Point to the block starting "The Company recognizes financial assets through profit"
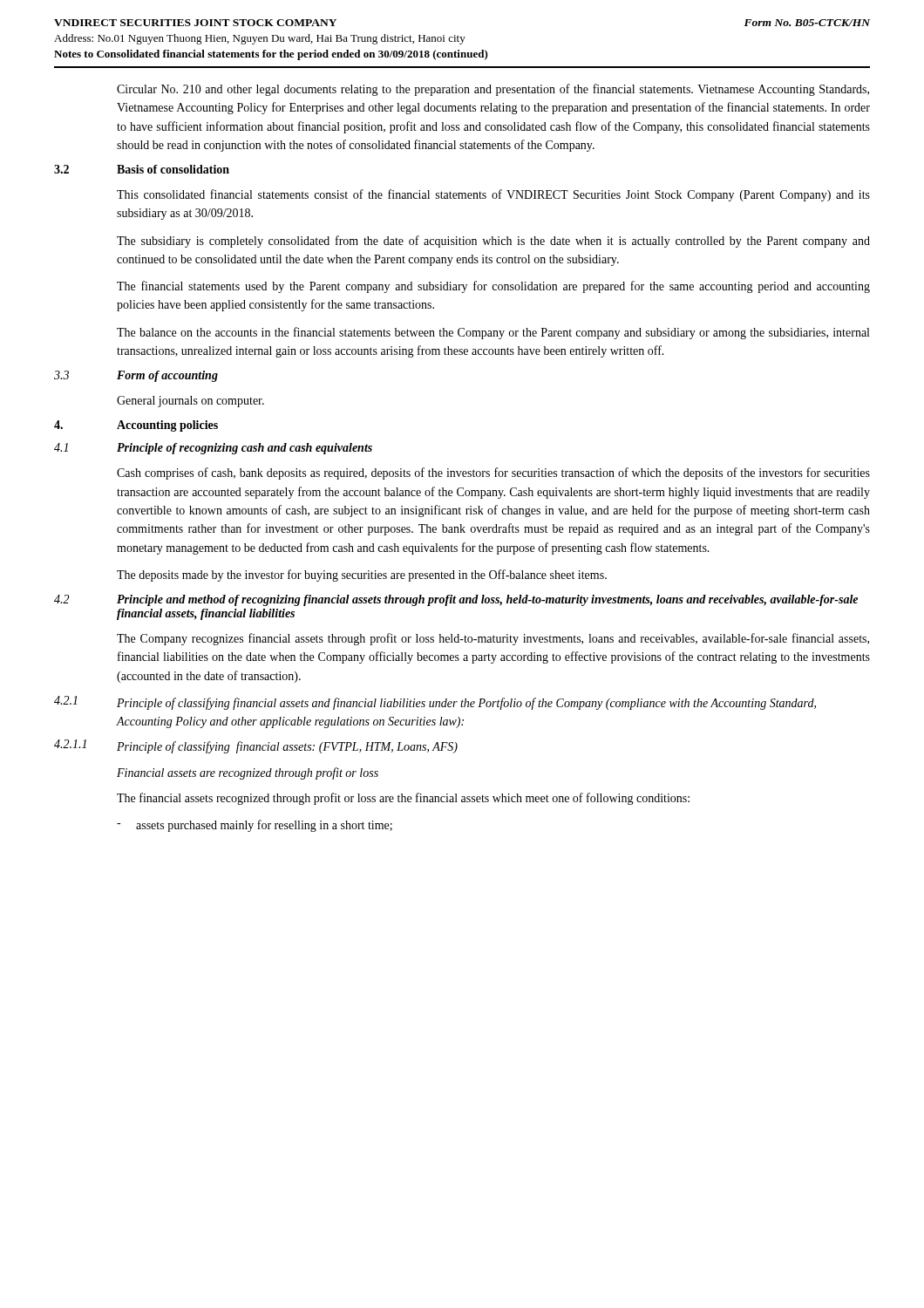 point(493,657)
